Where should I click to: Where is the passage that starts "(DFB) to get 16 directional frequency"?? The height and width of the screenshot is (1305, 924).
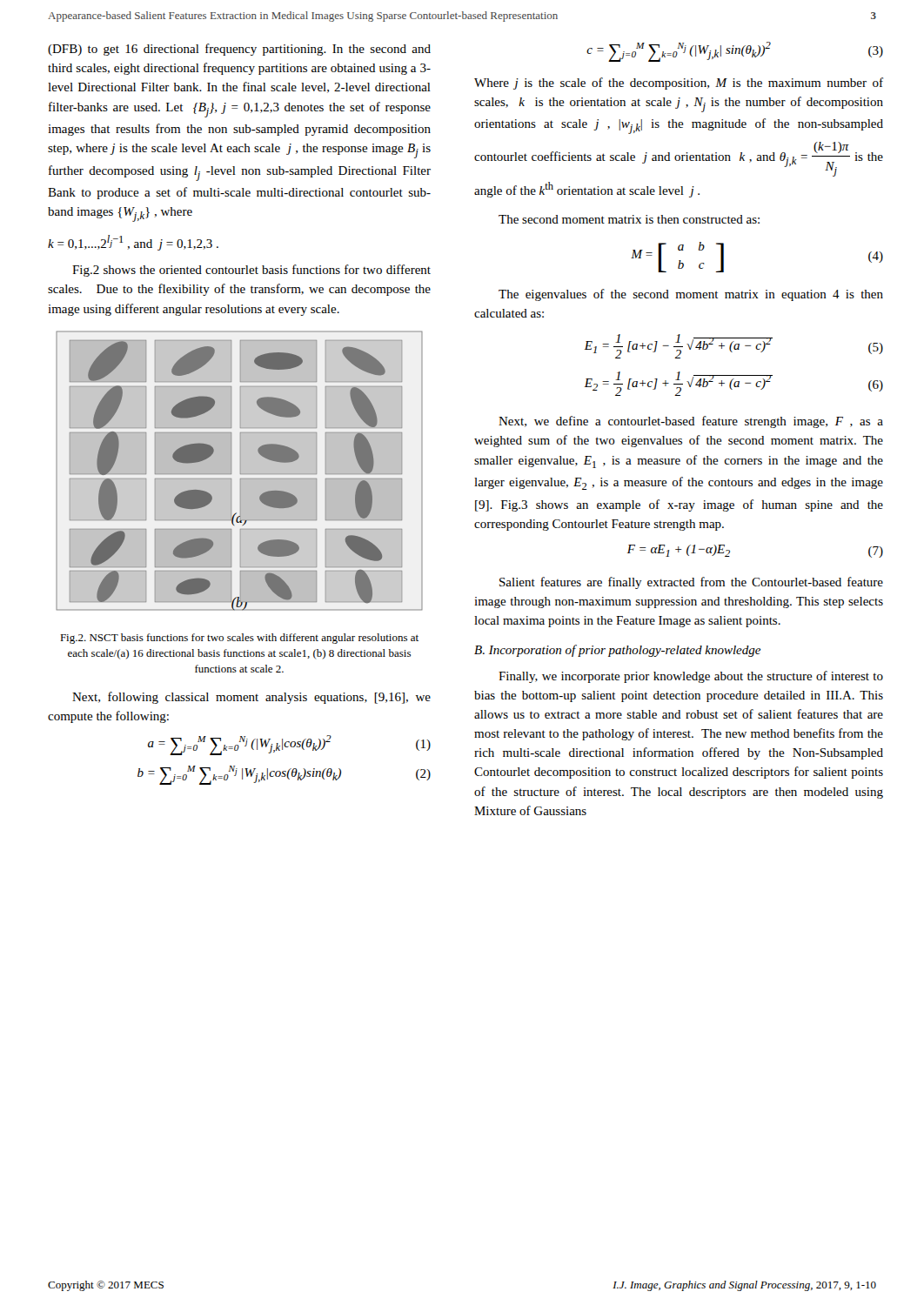click(x=239, y=132)
